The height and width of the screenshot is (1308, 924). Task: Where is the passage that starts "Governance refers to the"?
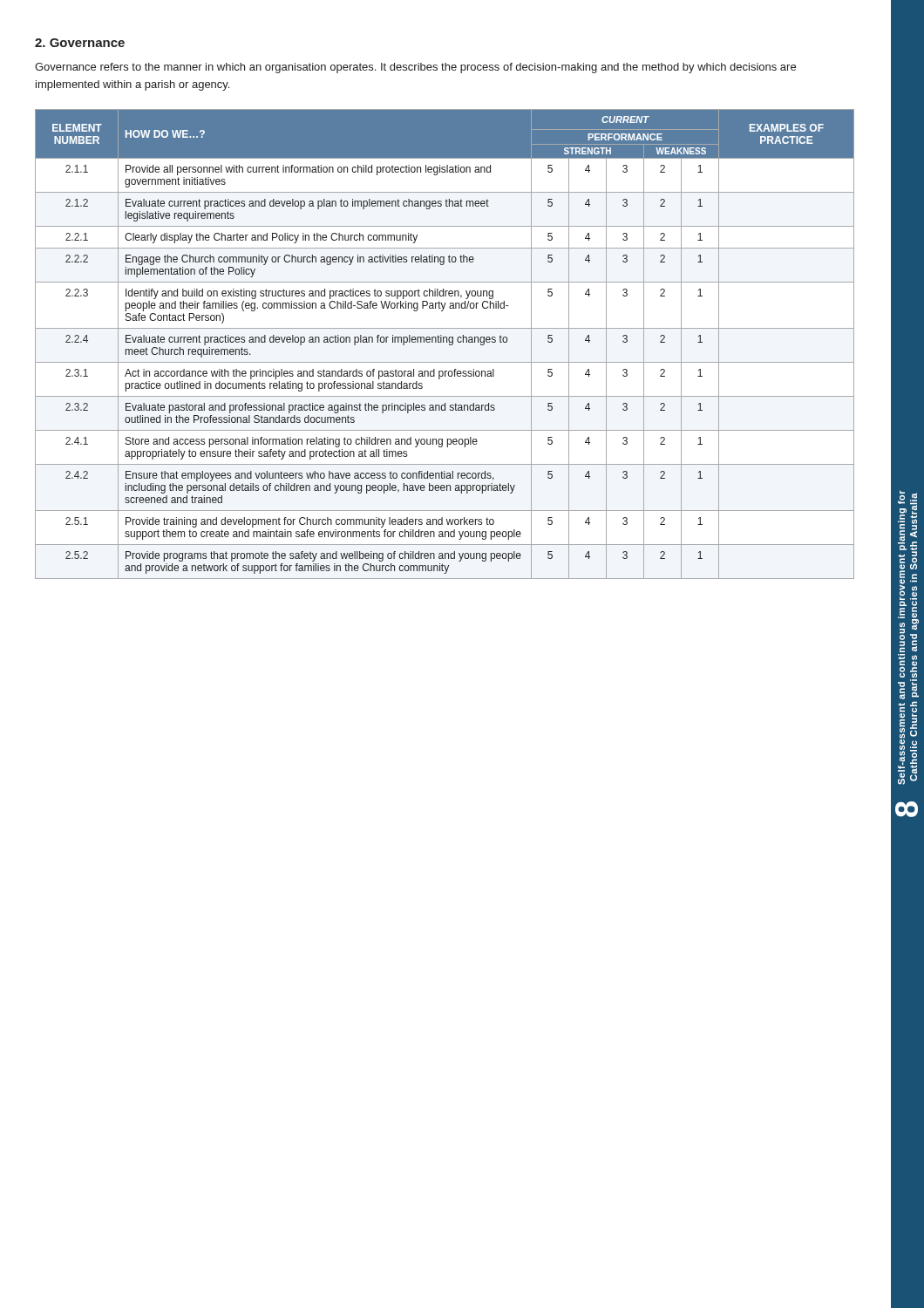(416, 75)
